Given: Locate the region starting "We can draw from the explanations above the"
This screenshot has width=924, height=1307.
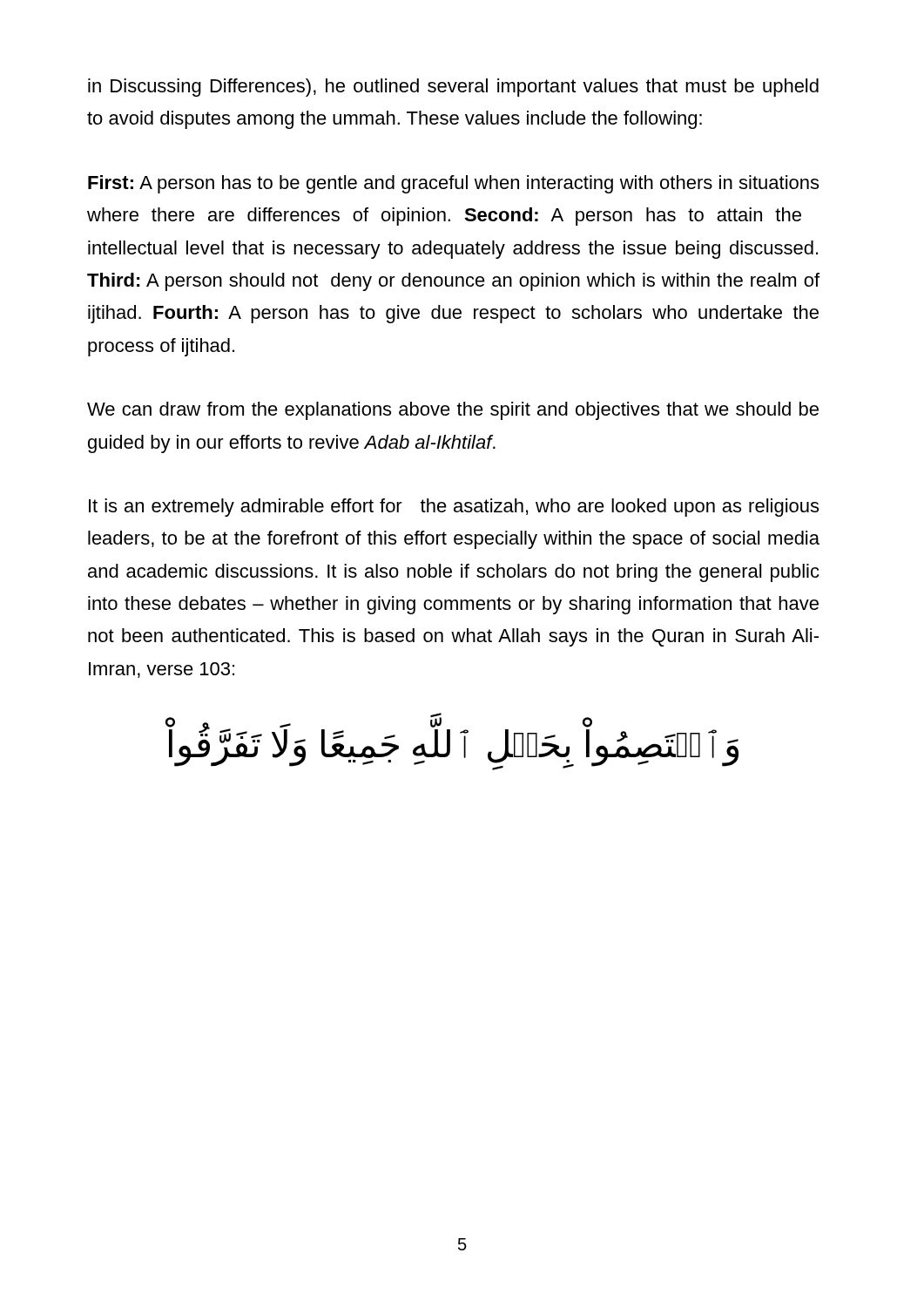Looking at the screenshot, I should click(x=453, y=425).
